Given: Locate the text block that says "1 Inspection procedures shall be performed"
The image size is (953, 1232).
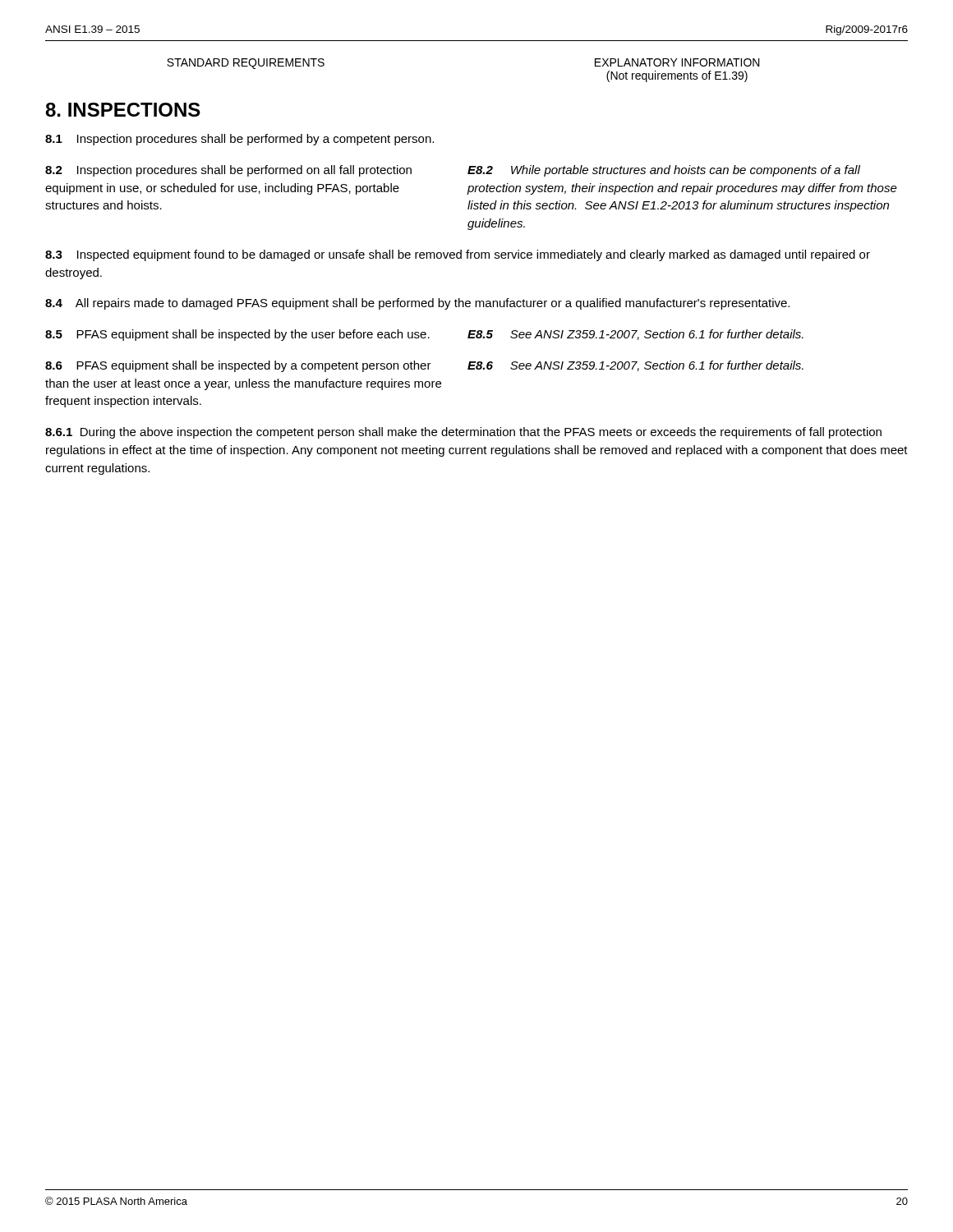Looking at the screenshot, I should [240, 138].
